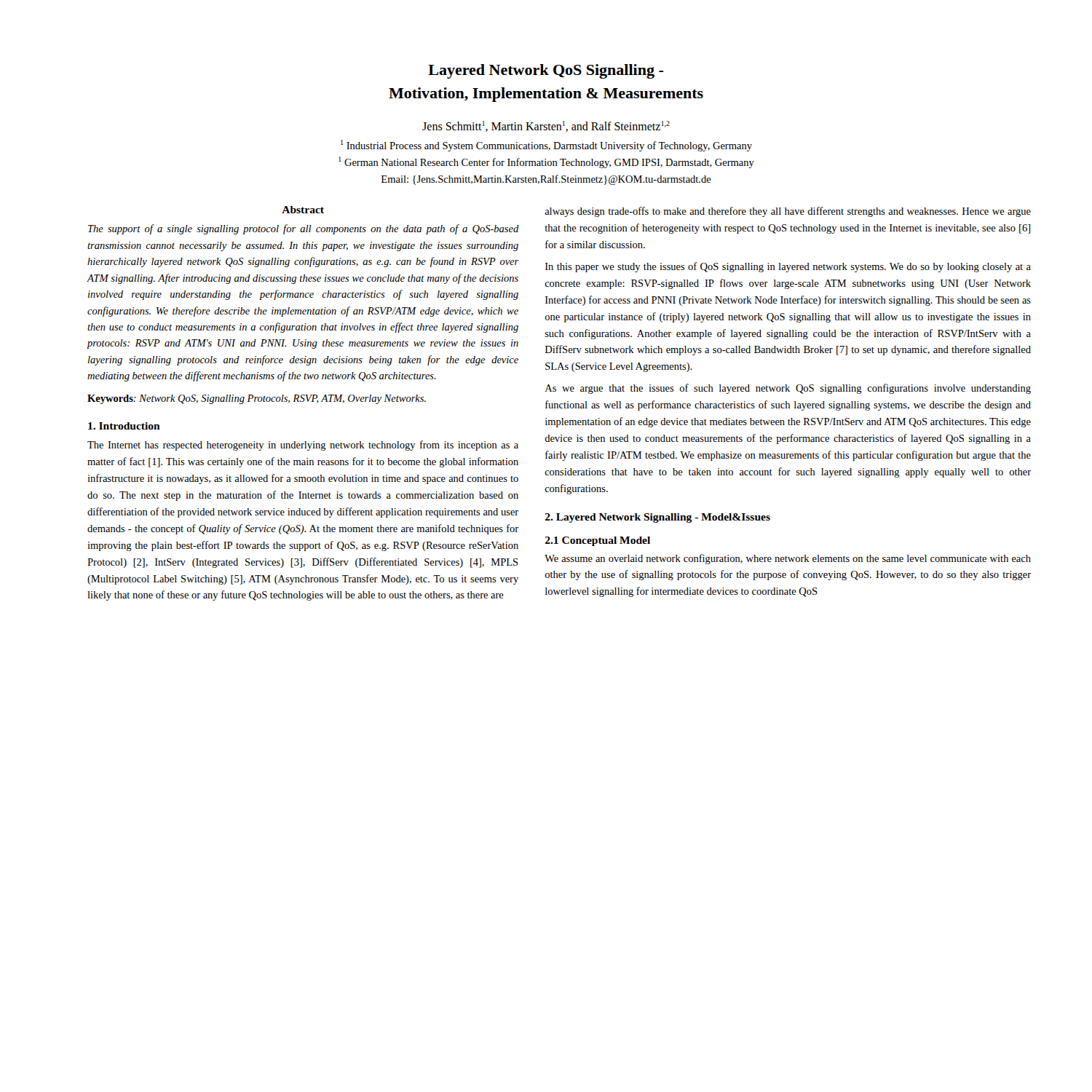Click the passage that begins "As we argue that the issues of such"

pyautogui.click(x=788, y=438)
